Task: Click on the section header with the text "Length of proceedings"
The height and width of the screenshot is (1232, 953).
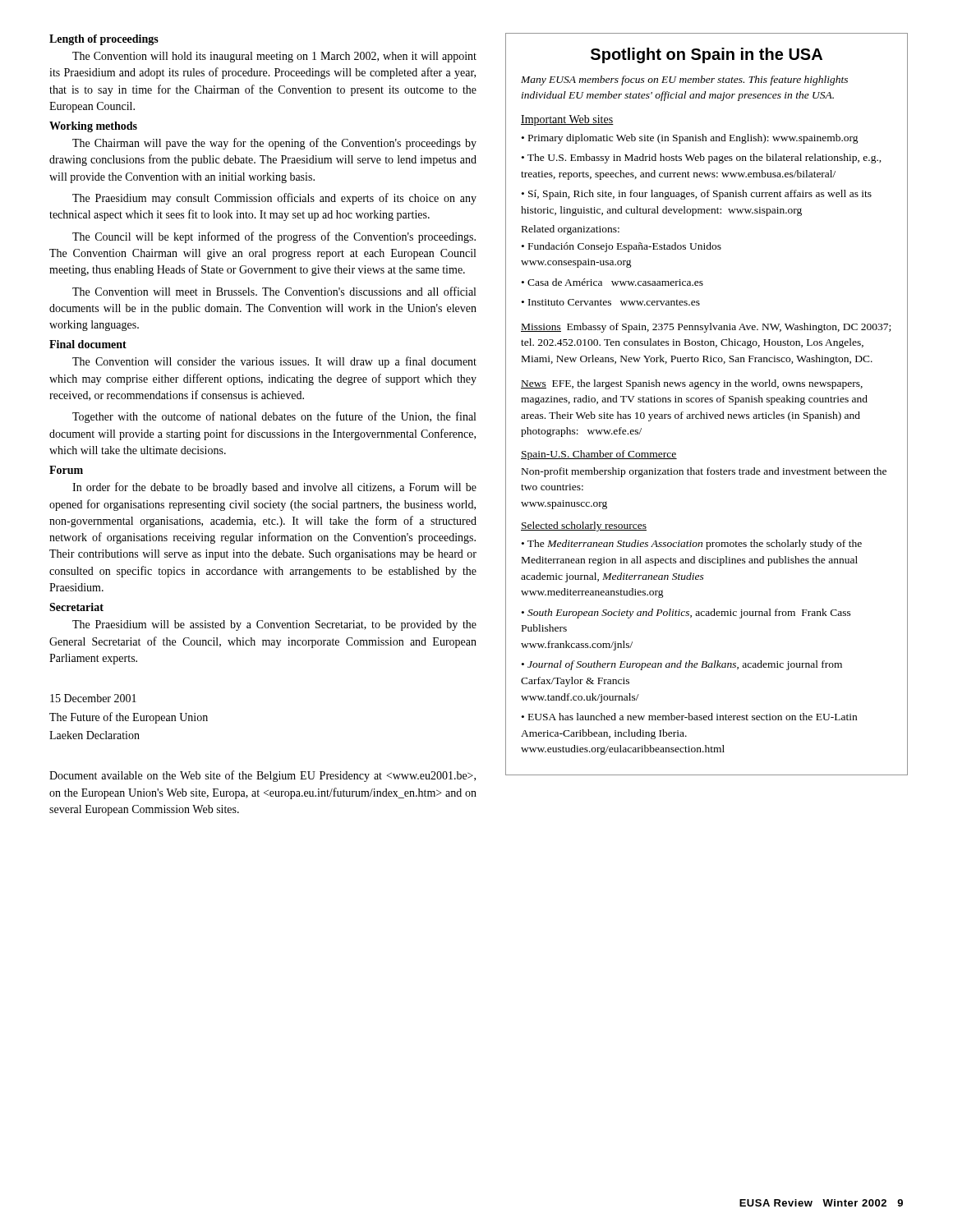Action: point(104,39)
